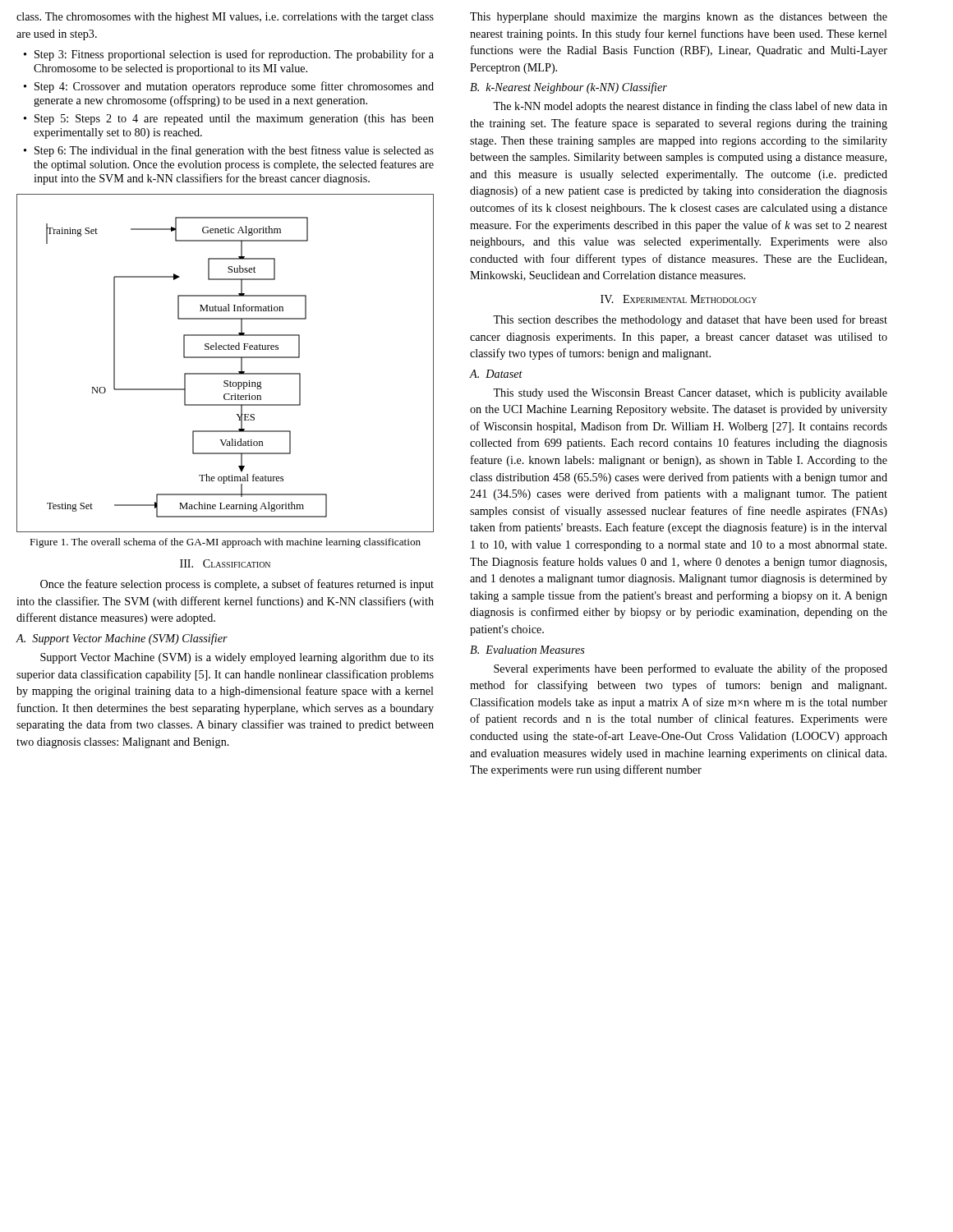Viewport: 953px width, 1232px height.
Task: Point to the passage starting "B. Evaluation Measures"
Action: point(527,649)
